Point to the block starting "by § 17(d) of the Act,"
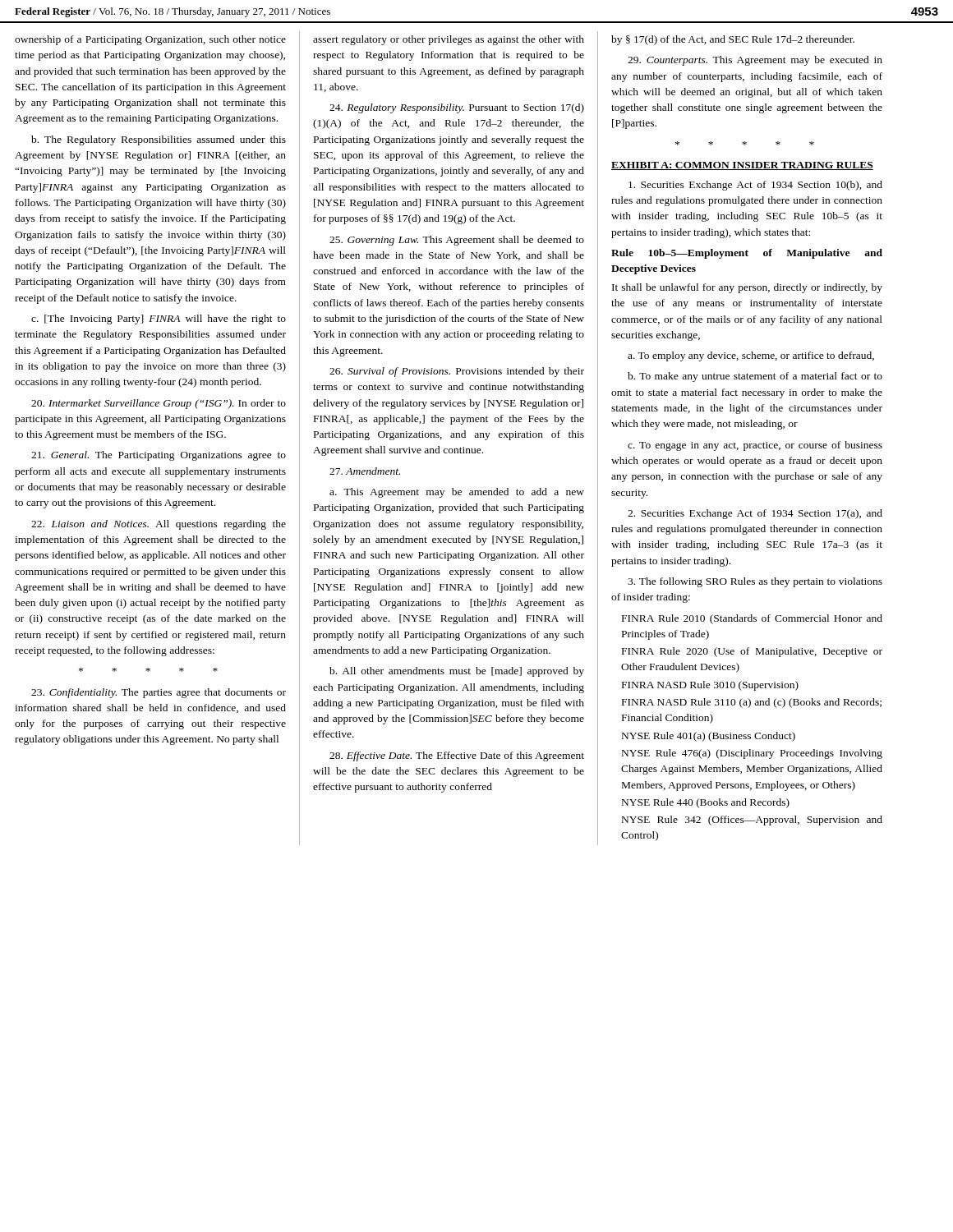 747,92
